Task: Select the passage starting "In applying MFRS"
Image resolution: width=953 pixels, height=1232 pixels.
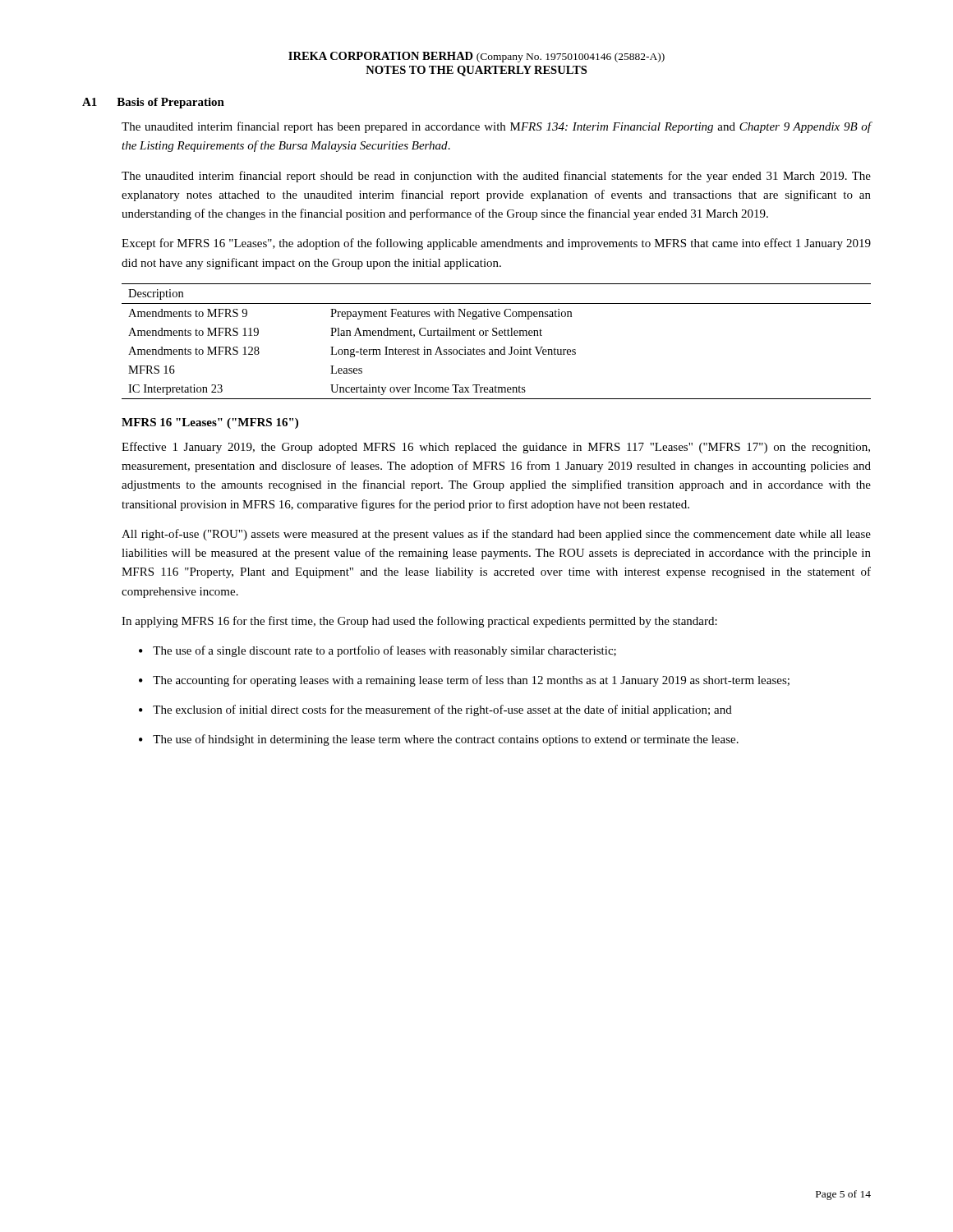Action: 420,621
